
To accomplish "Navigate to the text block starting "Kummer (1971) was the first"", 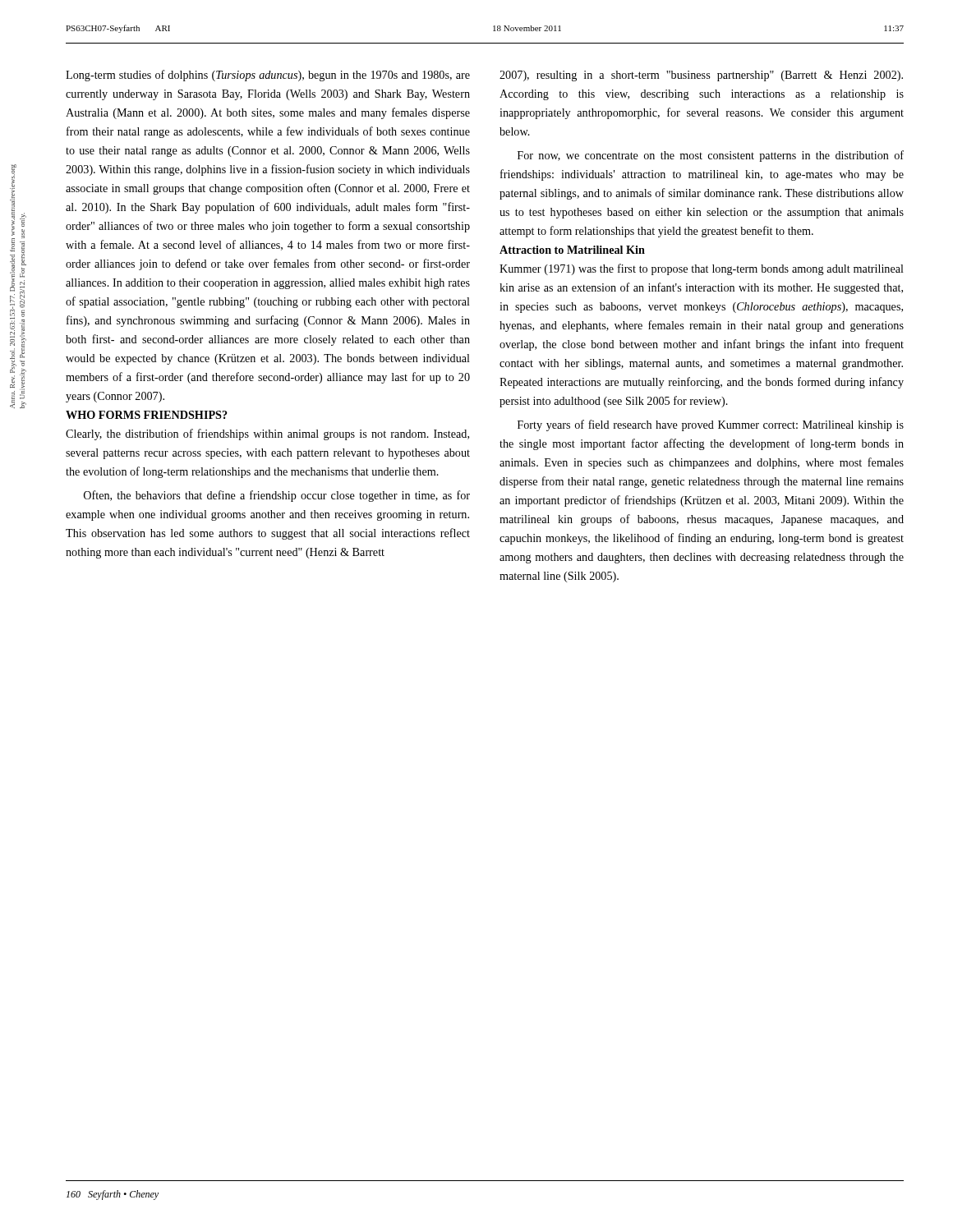I will [x=702, y=423].
